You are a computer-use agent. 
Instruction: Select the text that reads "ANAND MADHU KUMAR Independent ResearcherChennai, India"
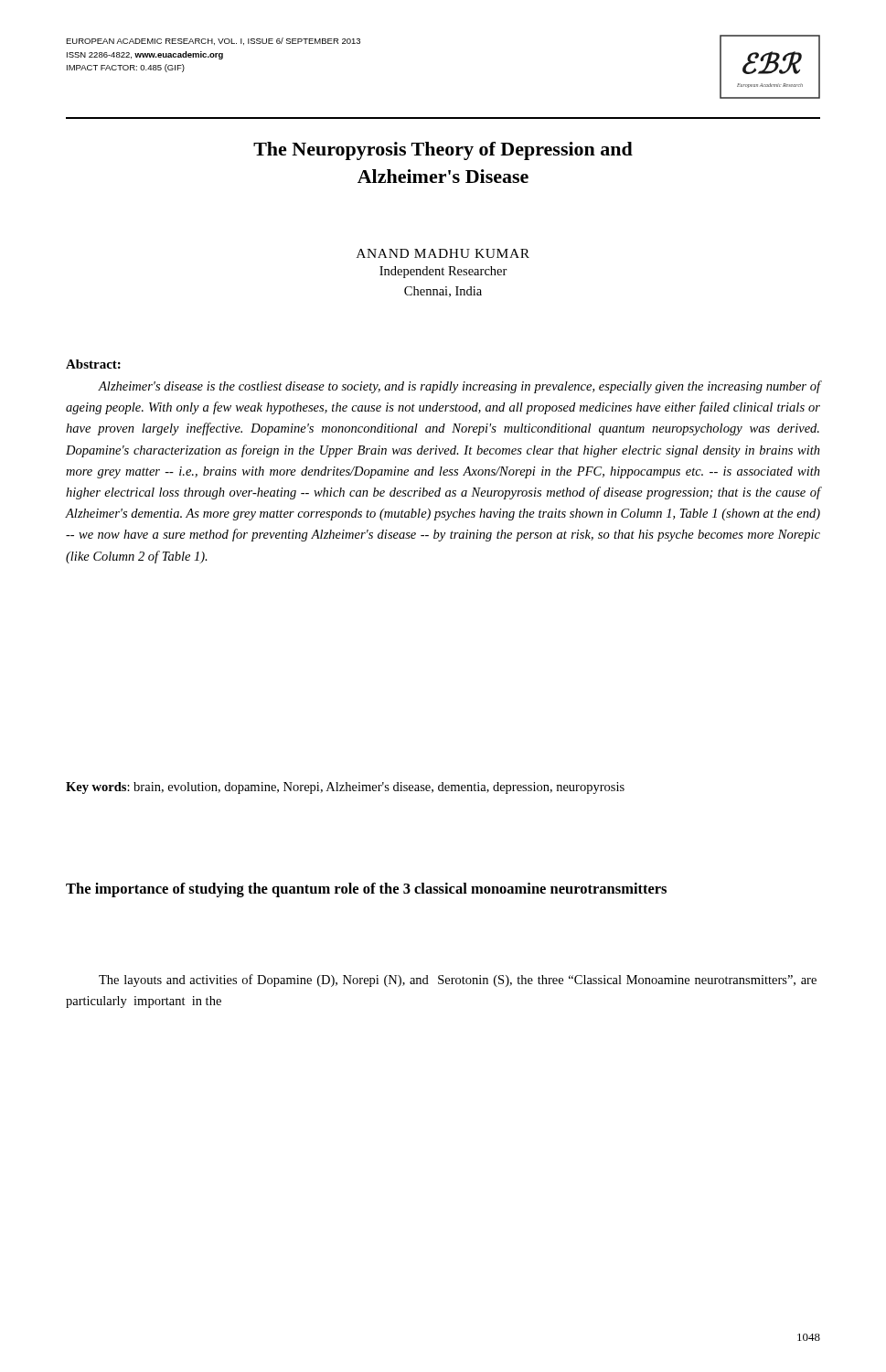[x=443, y=273]
